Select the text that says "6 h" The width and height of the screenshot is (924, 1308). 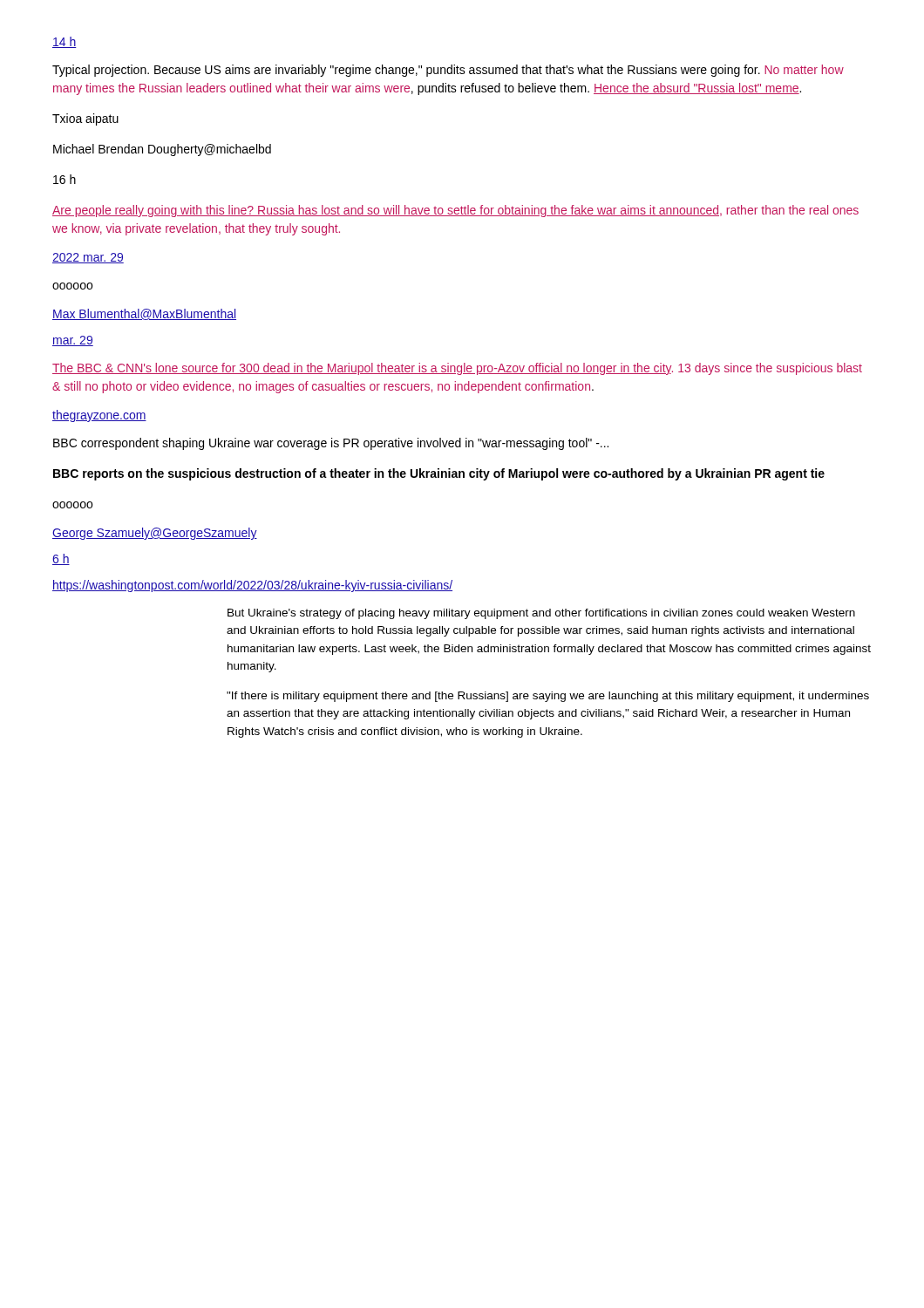point(61,559)
